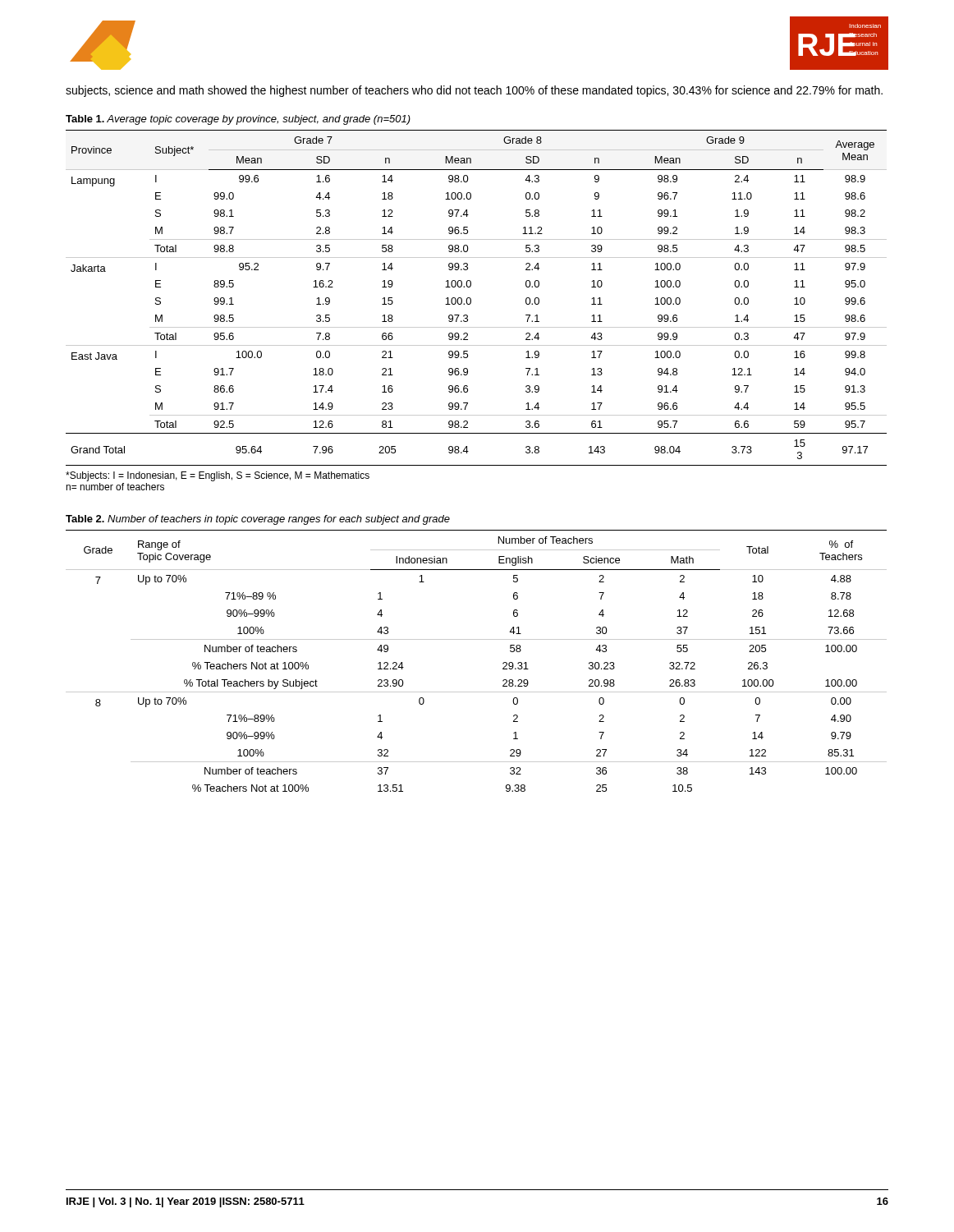Locate the table with the text "Number of teachers"

(476, 663)
